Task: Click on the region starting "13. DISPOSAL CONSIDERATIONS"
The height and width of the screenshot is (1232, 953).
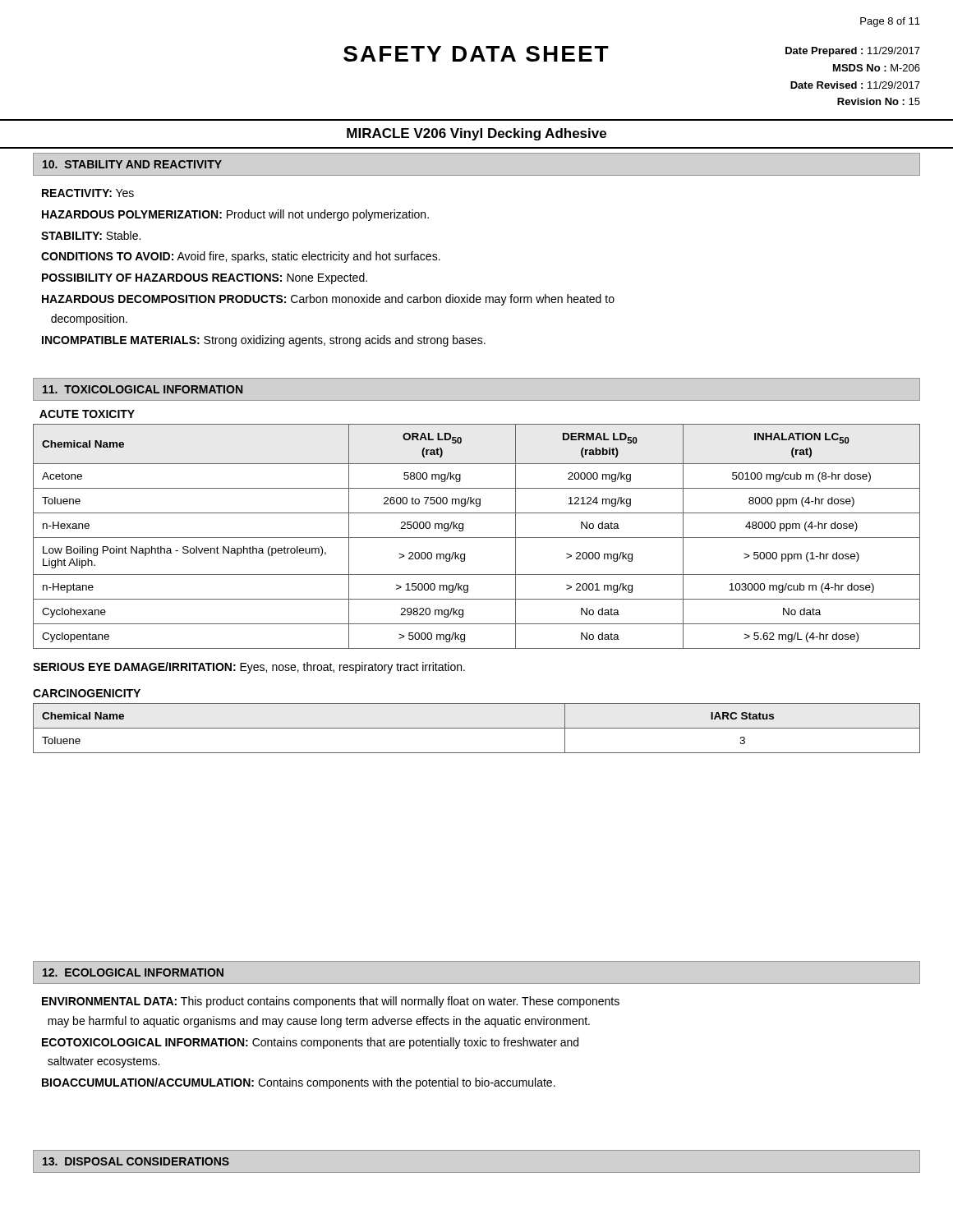Action: pyautogui.click(x=136, y=1161)
